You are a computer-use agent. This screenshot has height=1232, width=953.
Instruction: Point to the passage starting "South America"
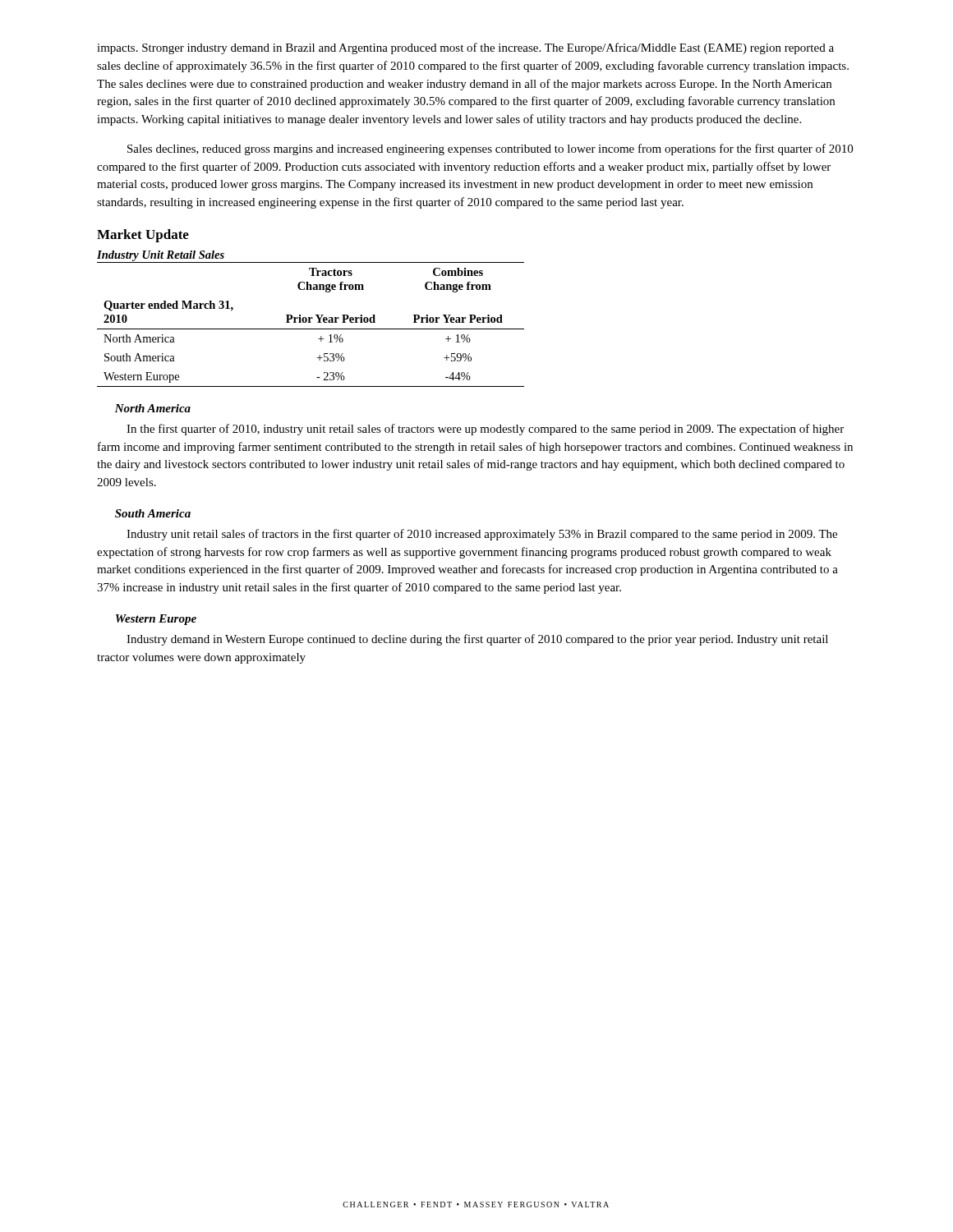151,513
